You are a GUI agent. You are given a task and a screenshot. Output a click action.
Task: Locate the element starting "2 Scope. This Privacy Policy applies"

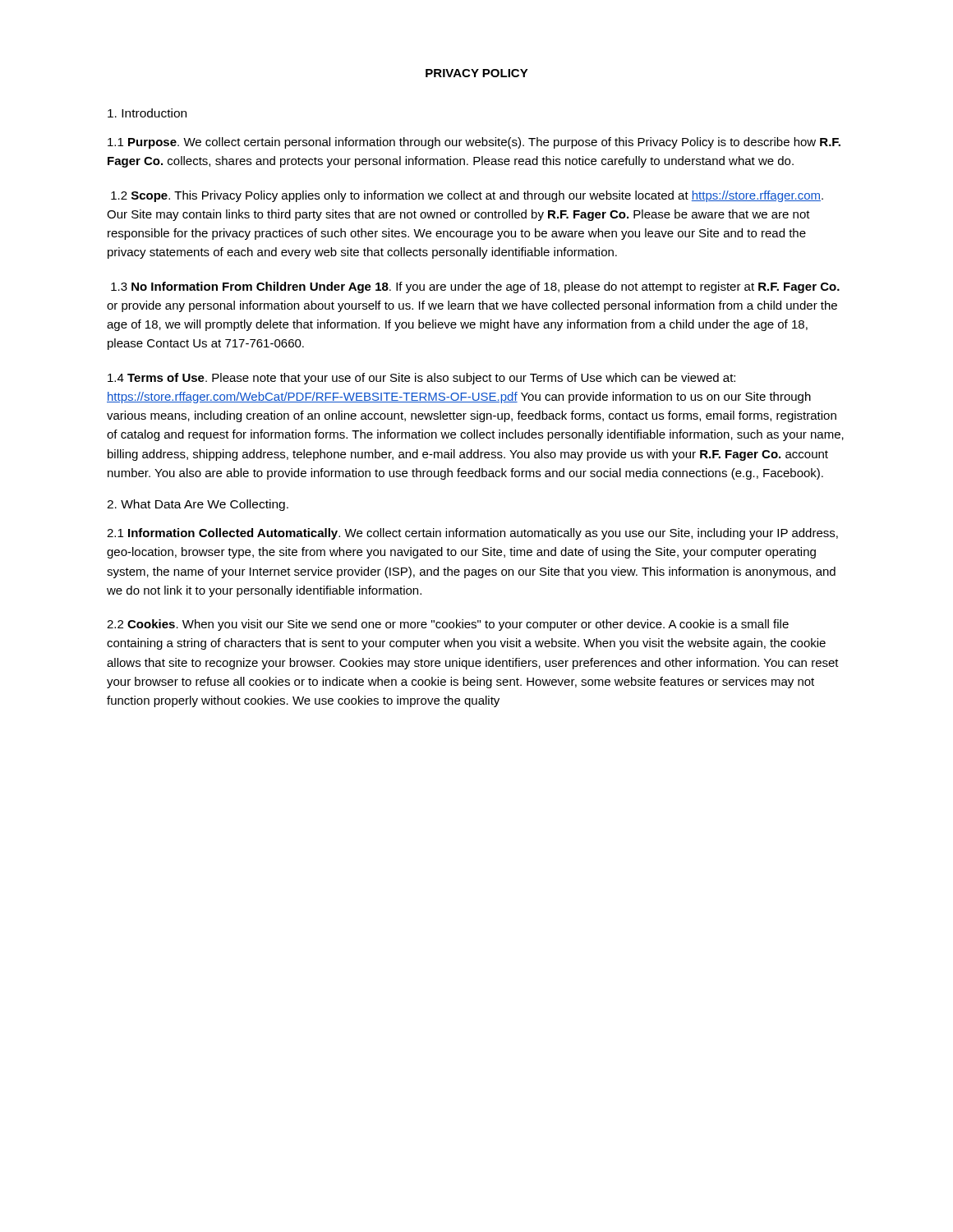(466, 223)
